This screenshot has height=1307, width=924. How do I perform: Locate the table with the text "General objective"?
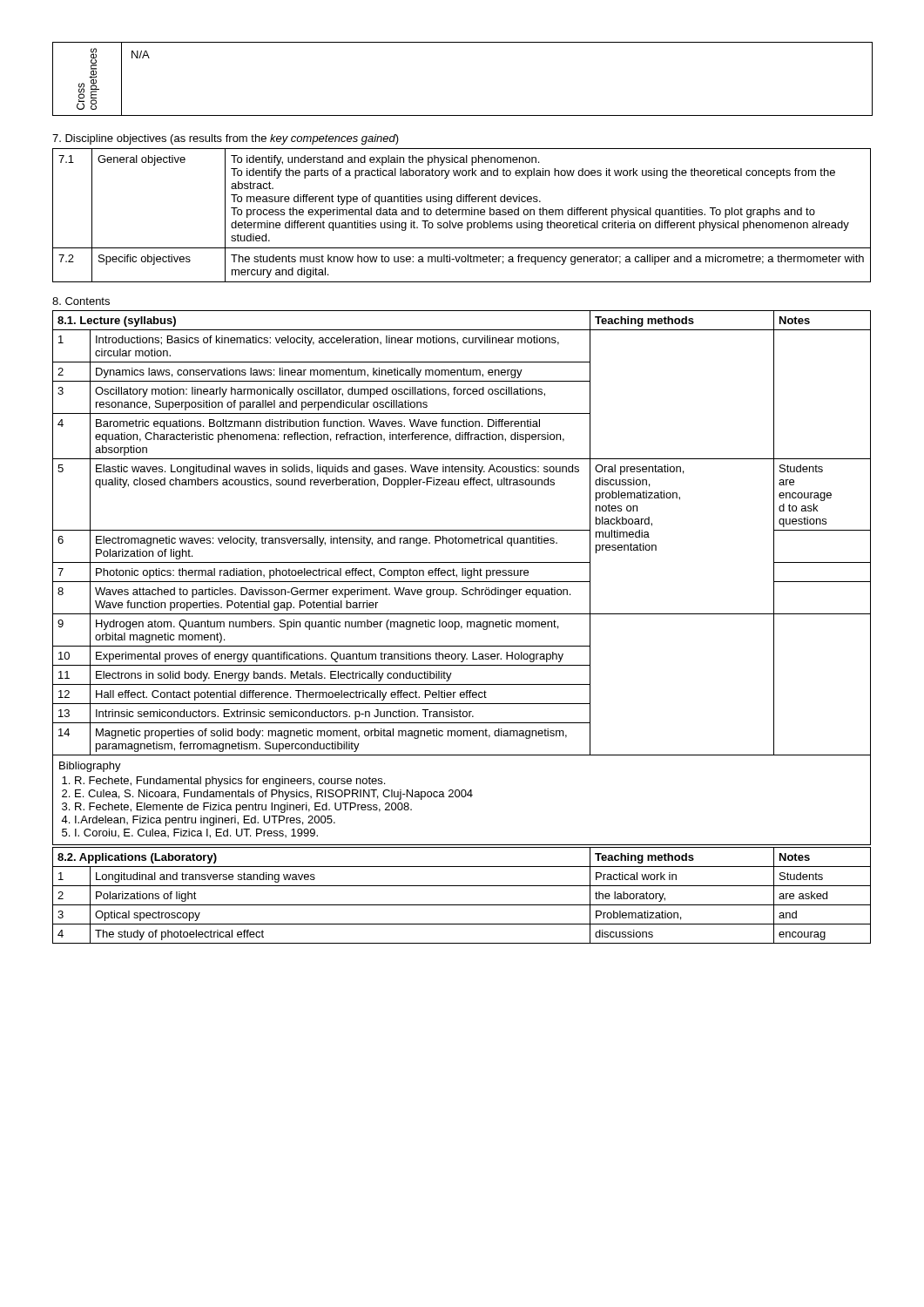coord(462,216)
